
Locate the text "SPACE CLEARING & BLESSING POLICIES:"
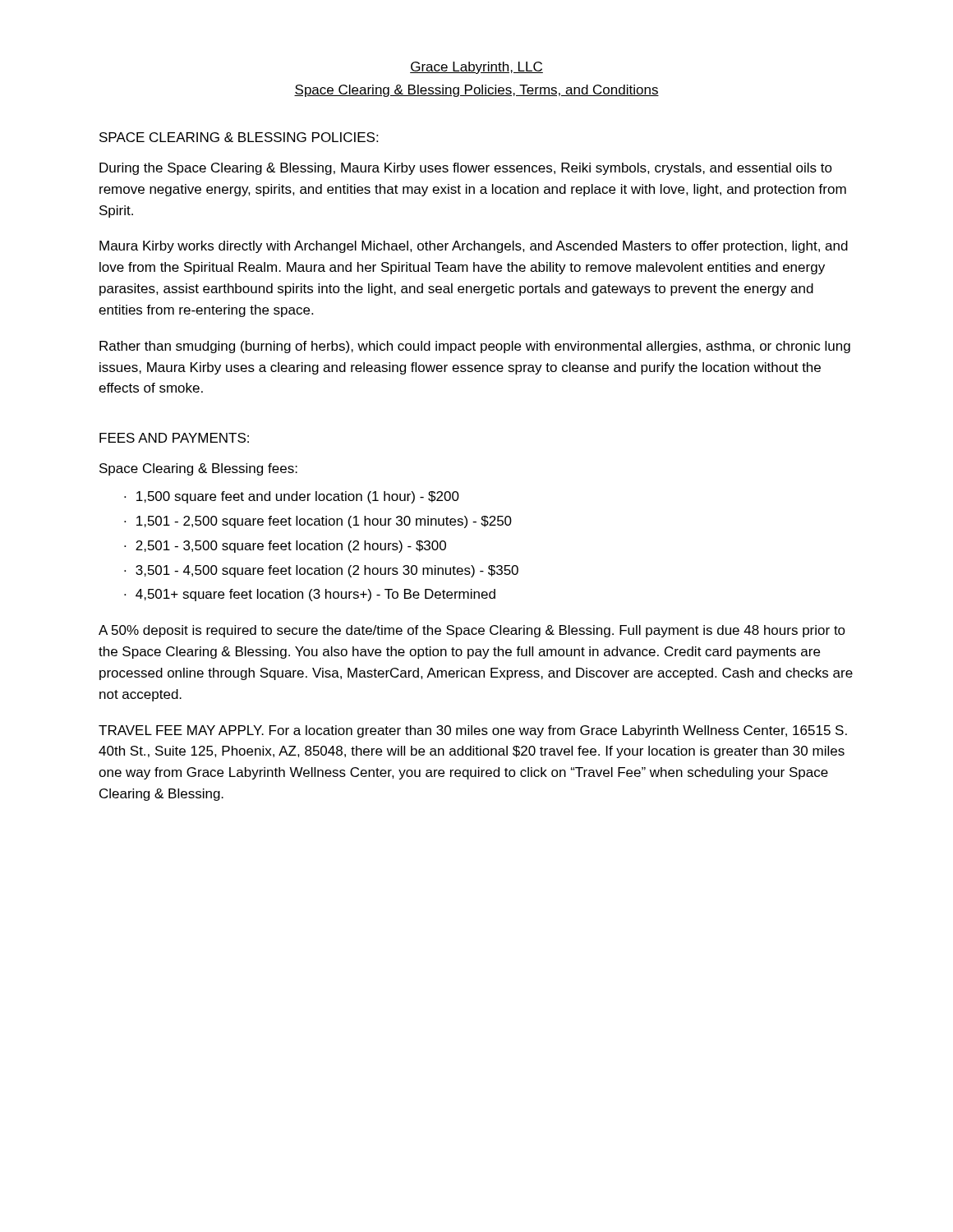coord(239,138)
